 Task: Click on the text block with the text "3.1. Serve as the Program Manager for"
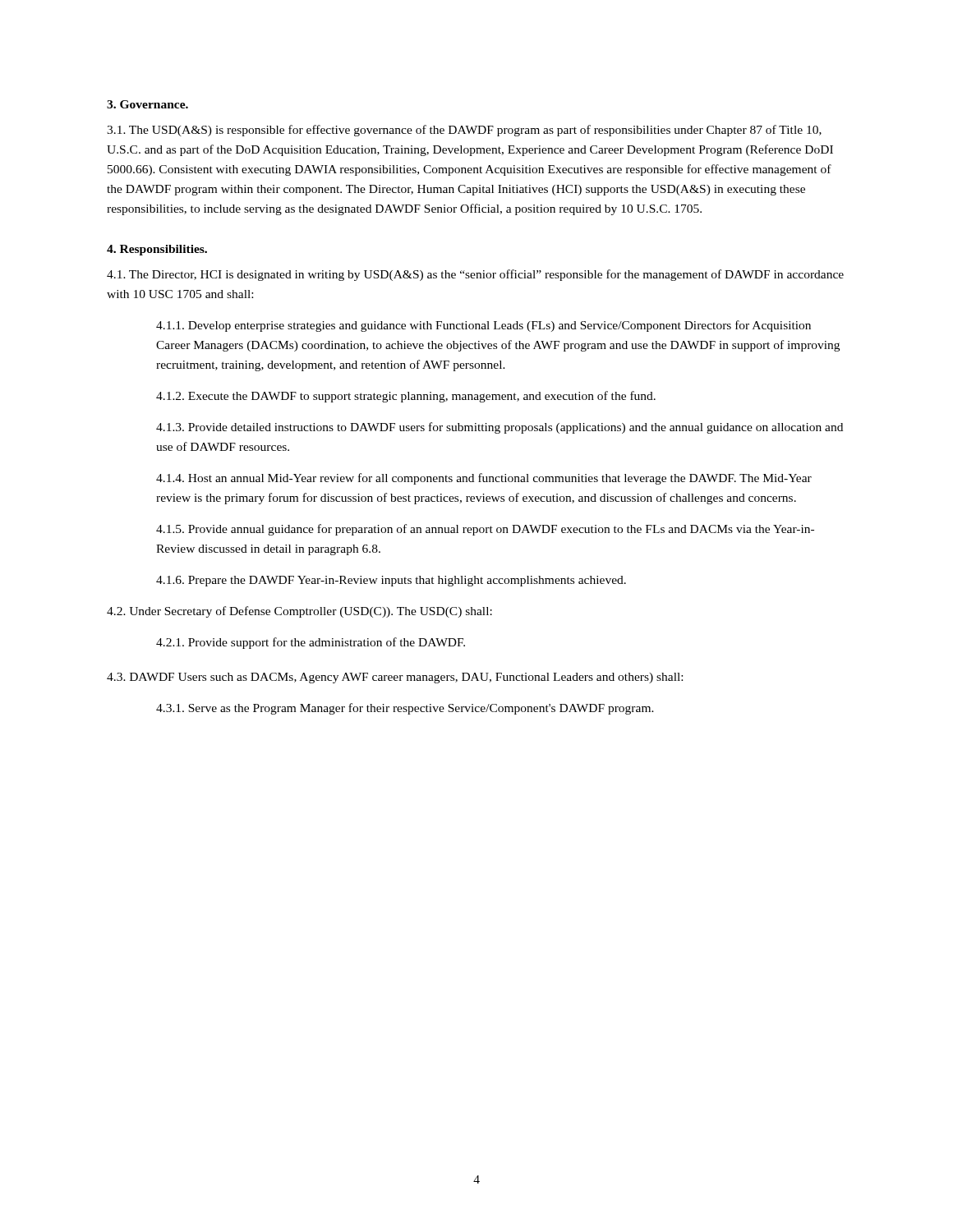(x=405, y=708)
